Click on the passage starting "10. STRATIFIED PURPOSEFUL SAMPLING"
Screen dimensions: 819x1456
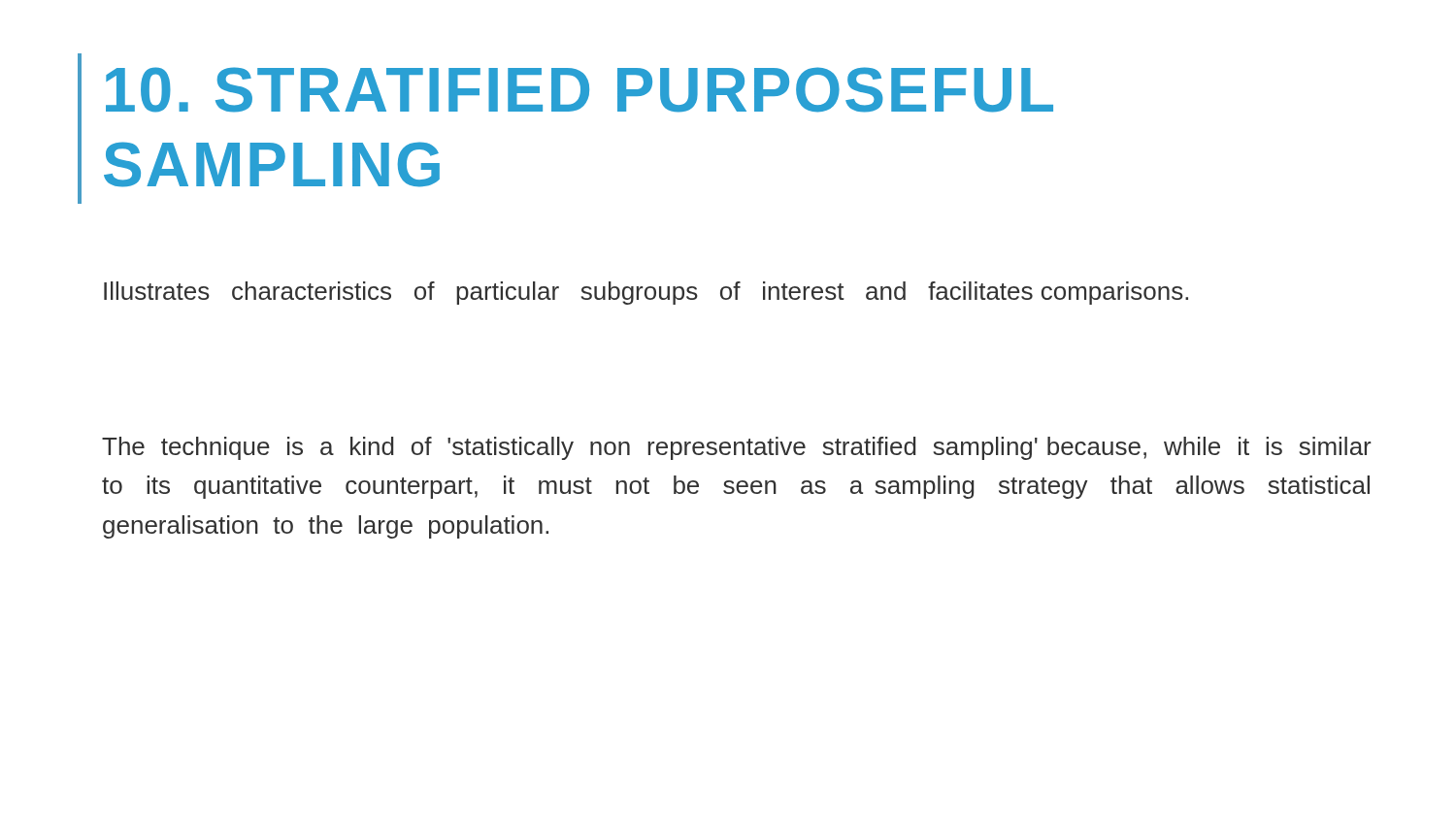coord(579,127)
